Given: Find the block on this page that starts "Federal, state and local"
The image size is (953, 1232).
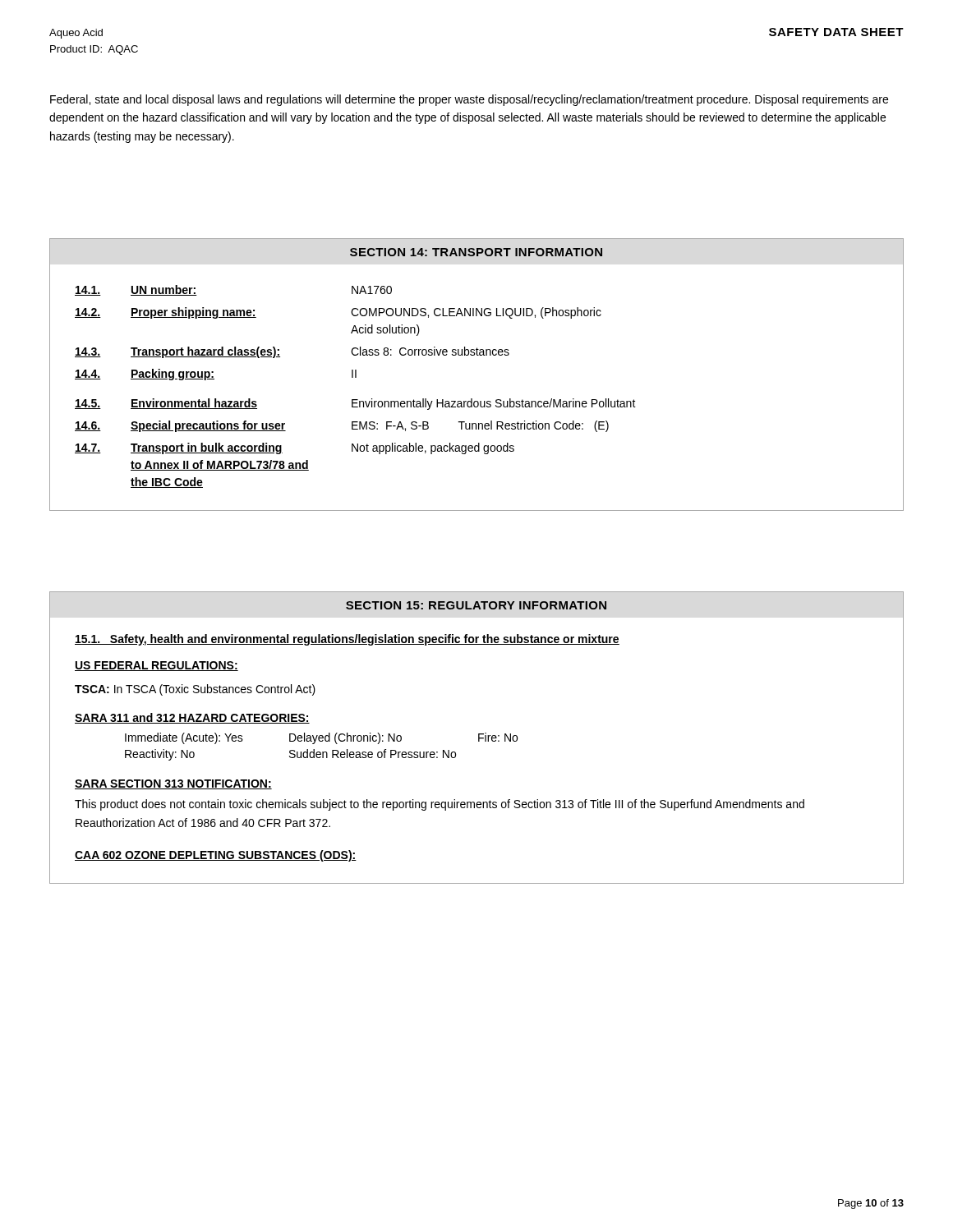Looking at the screenshot, I should click(469, 118).
